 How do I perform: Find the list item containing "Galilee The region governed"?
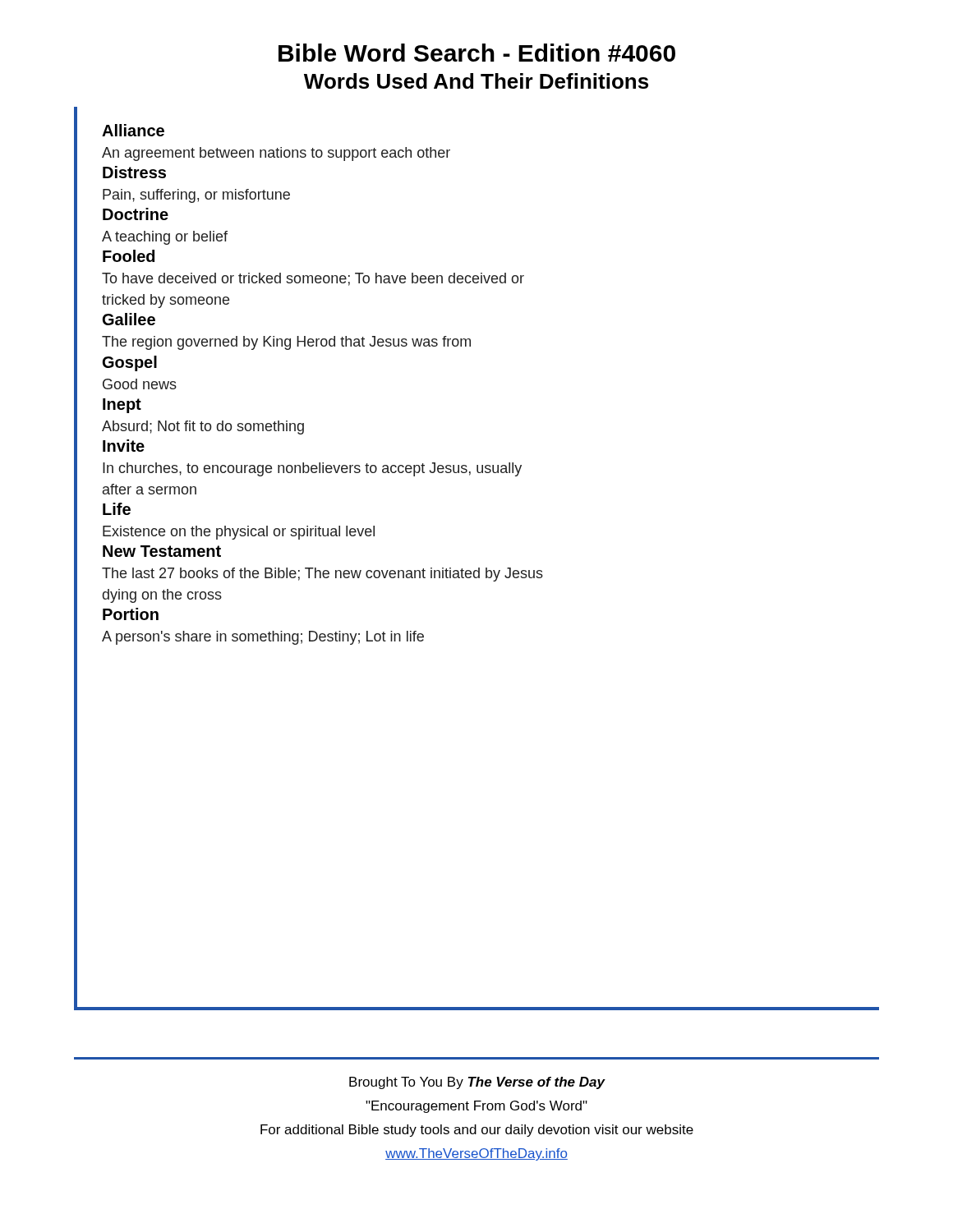478,332
